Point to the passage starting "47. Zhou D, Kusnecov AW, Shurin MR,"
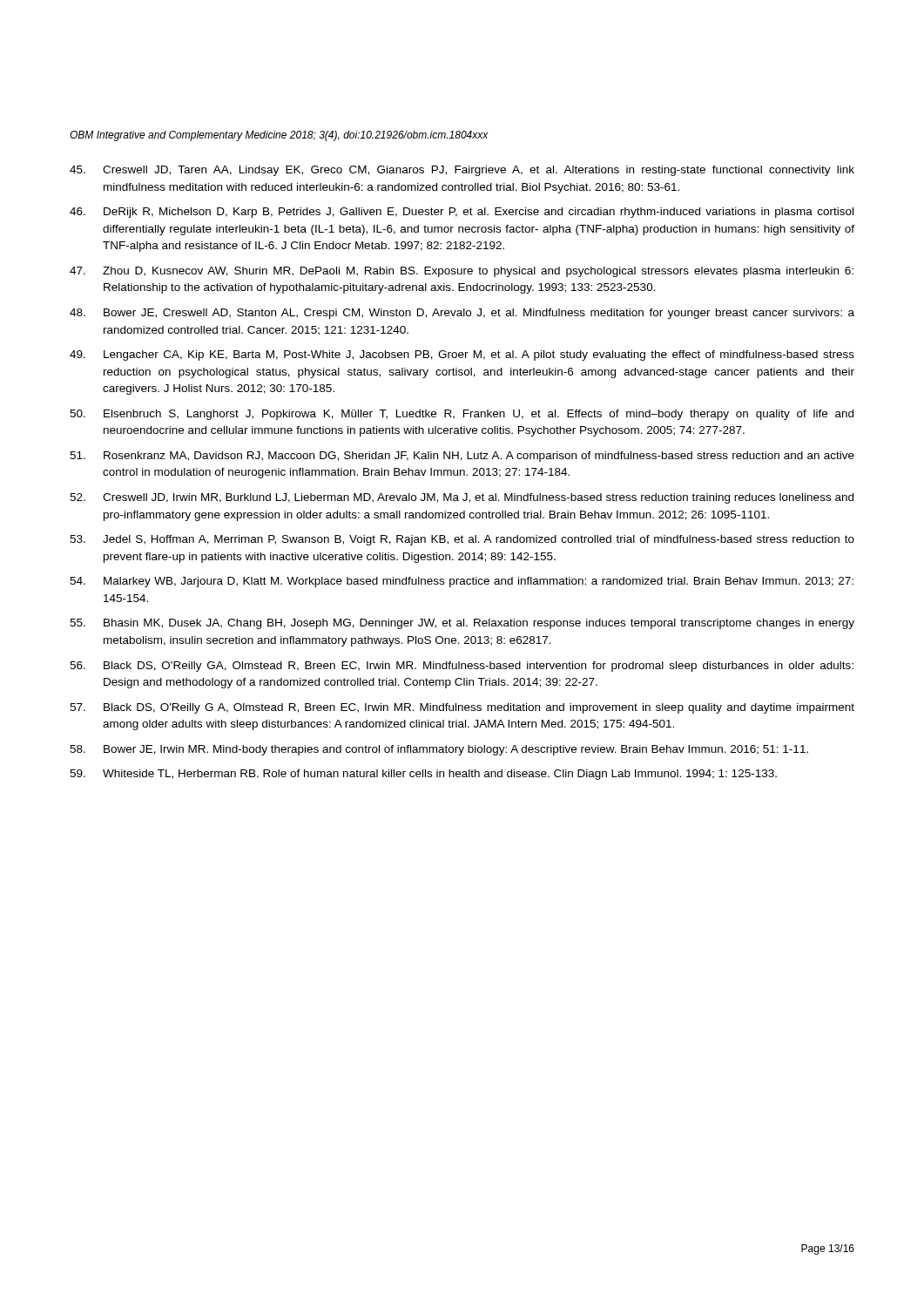Image resolution: width=924 pixels, height=1307 pixels. (x=462, y=279)
